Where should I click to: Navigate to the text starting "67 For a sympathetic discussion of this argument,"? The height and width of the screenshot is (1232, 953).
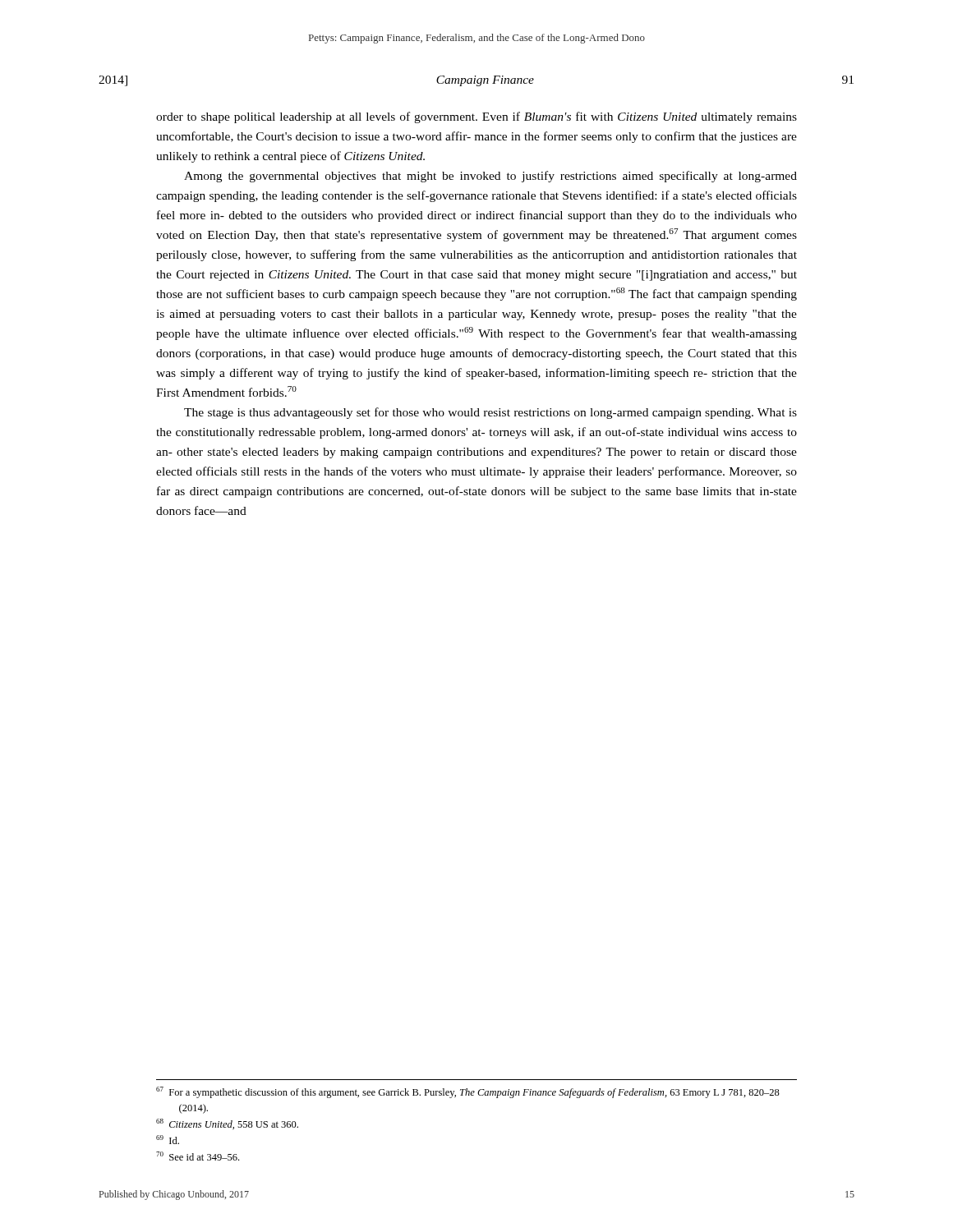pyautogui.click(x=468, y=1092)
